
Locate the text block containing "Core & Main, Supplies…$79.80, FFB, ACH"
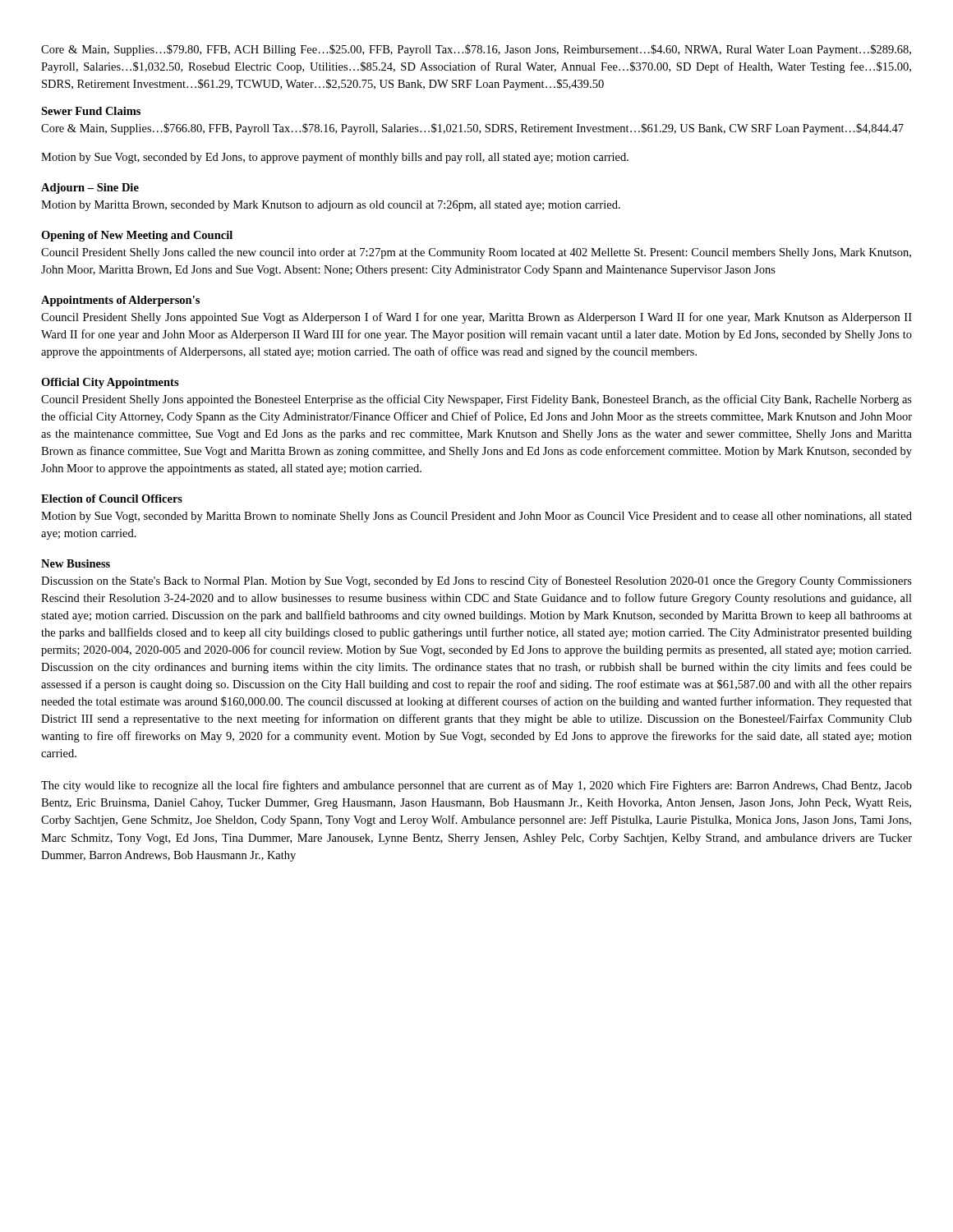(x=476, y=67)
